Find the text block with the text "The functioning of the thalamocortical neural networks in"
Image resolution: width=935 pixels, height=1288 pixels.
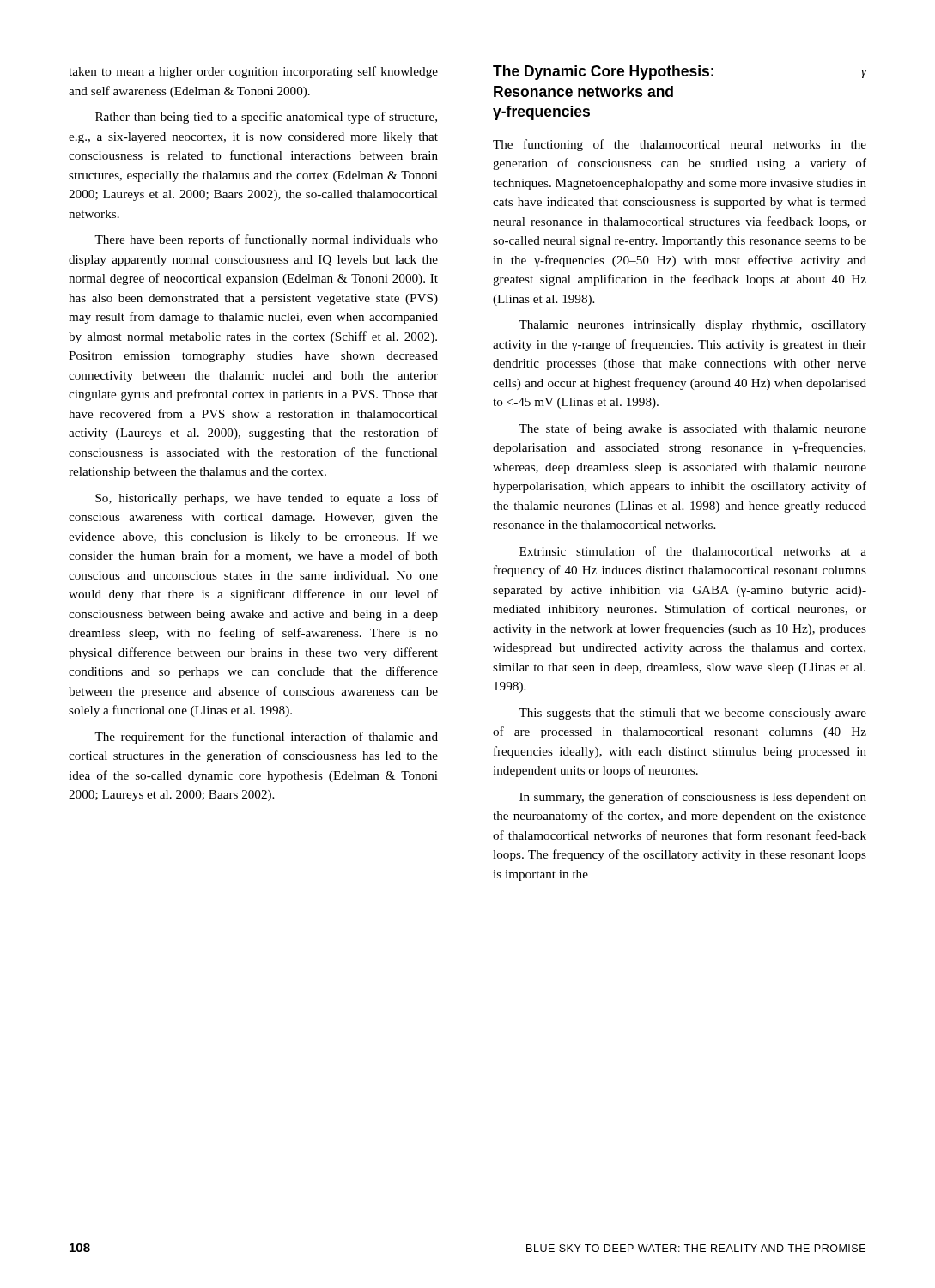coord(680,509)
